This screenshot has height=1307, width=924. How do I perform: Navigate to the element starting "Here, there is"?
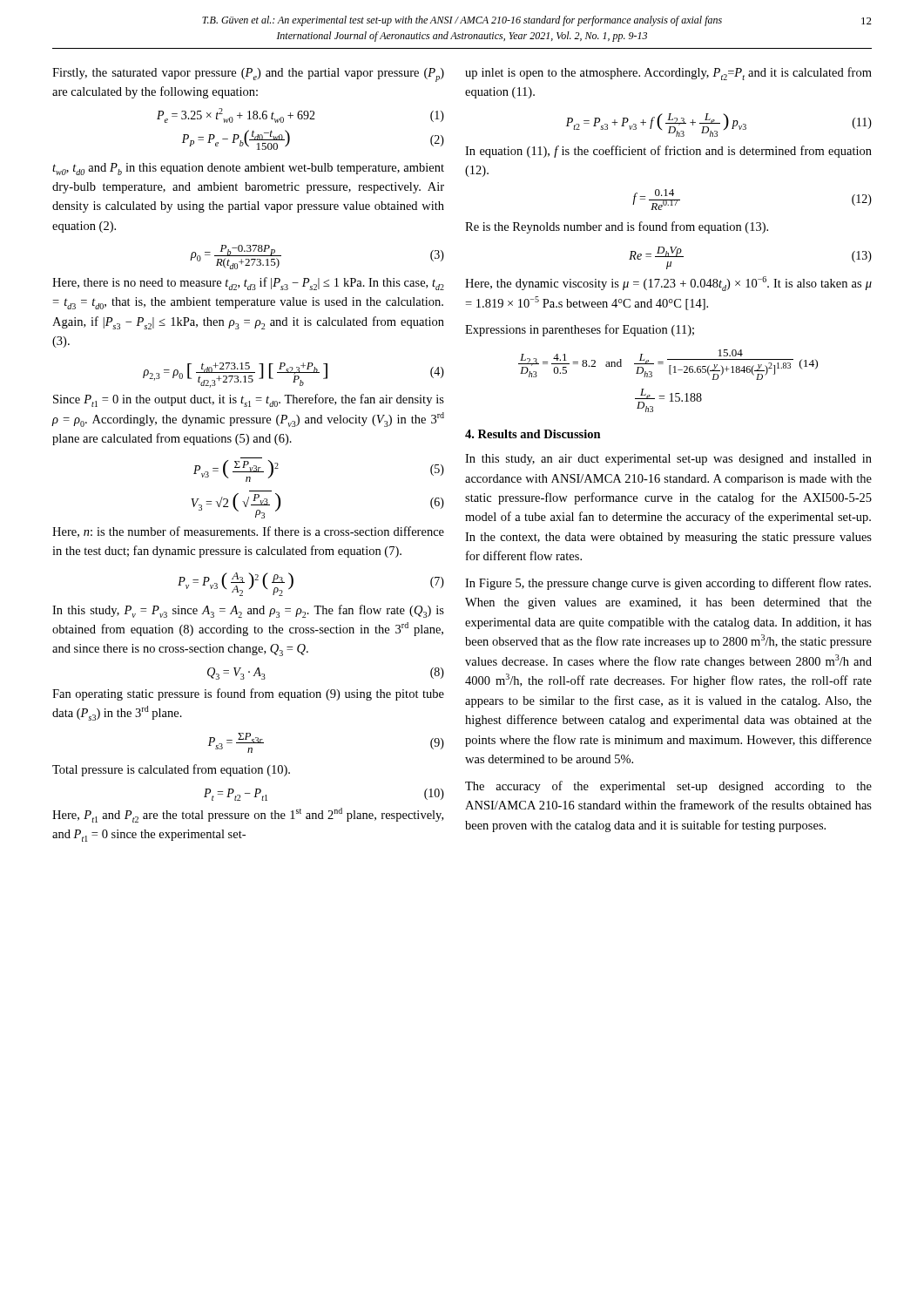coord(248,312)
